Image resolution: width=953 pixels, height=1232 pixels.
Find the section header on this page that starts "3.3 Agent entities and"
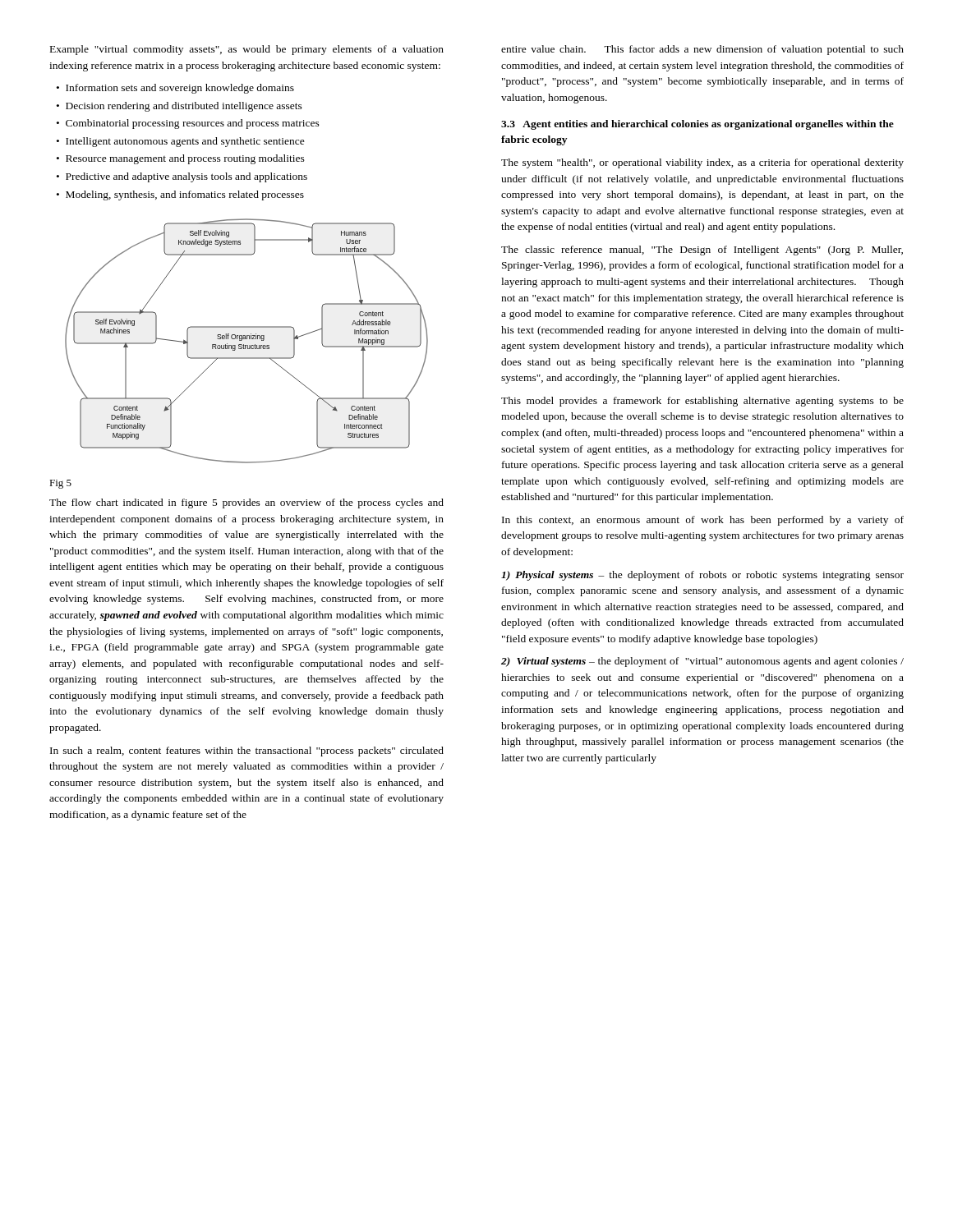pyautogui.click(x=697, y=132)
